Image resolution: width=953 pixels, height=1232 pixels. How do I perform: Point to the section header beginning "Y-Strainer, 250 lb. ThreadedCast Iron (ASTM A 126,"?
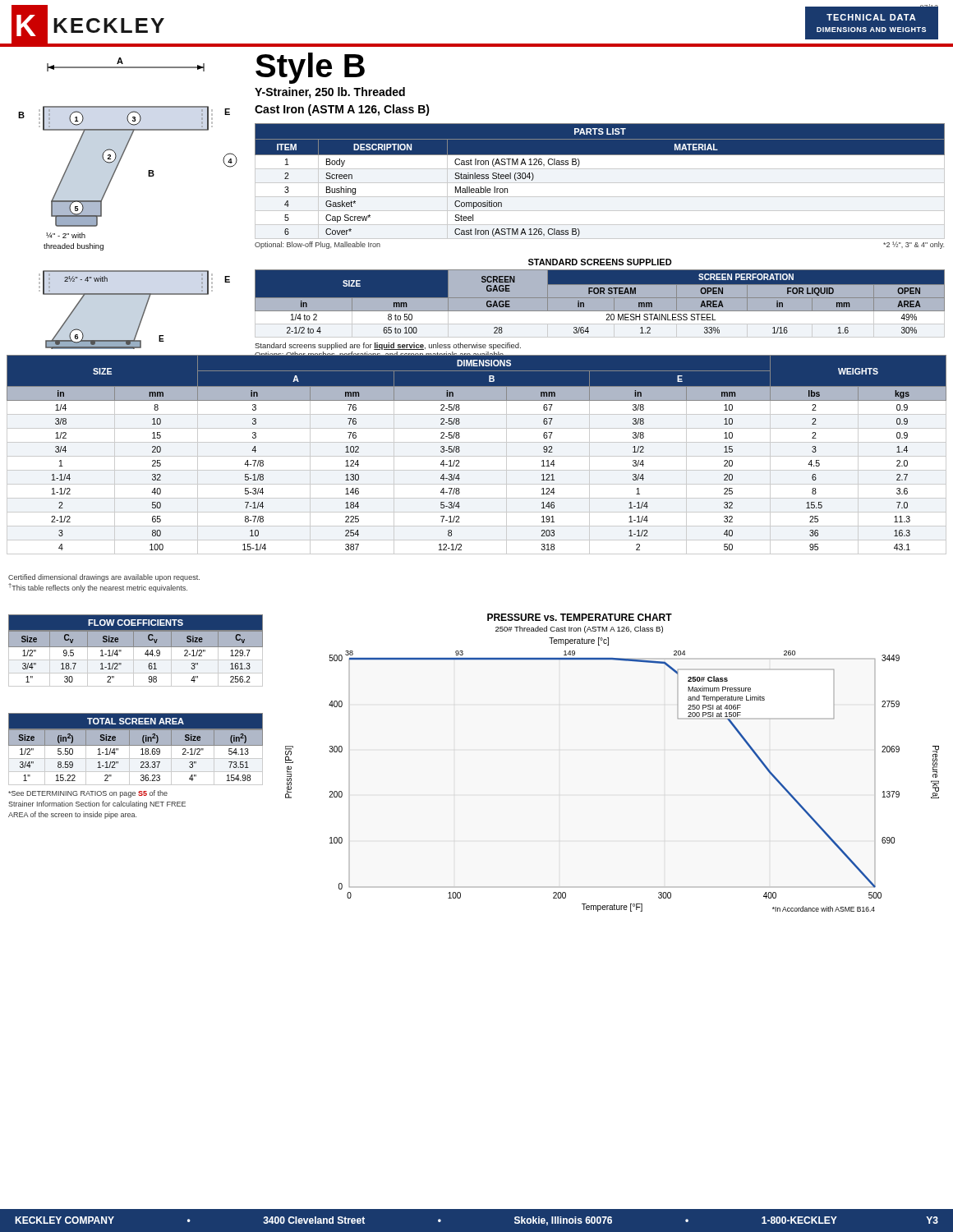click(x=342, y=101)
